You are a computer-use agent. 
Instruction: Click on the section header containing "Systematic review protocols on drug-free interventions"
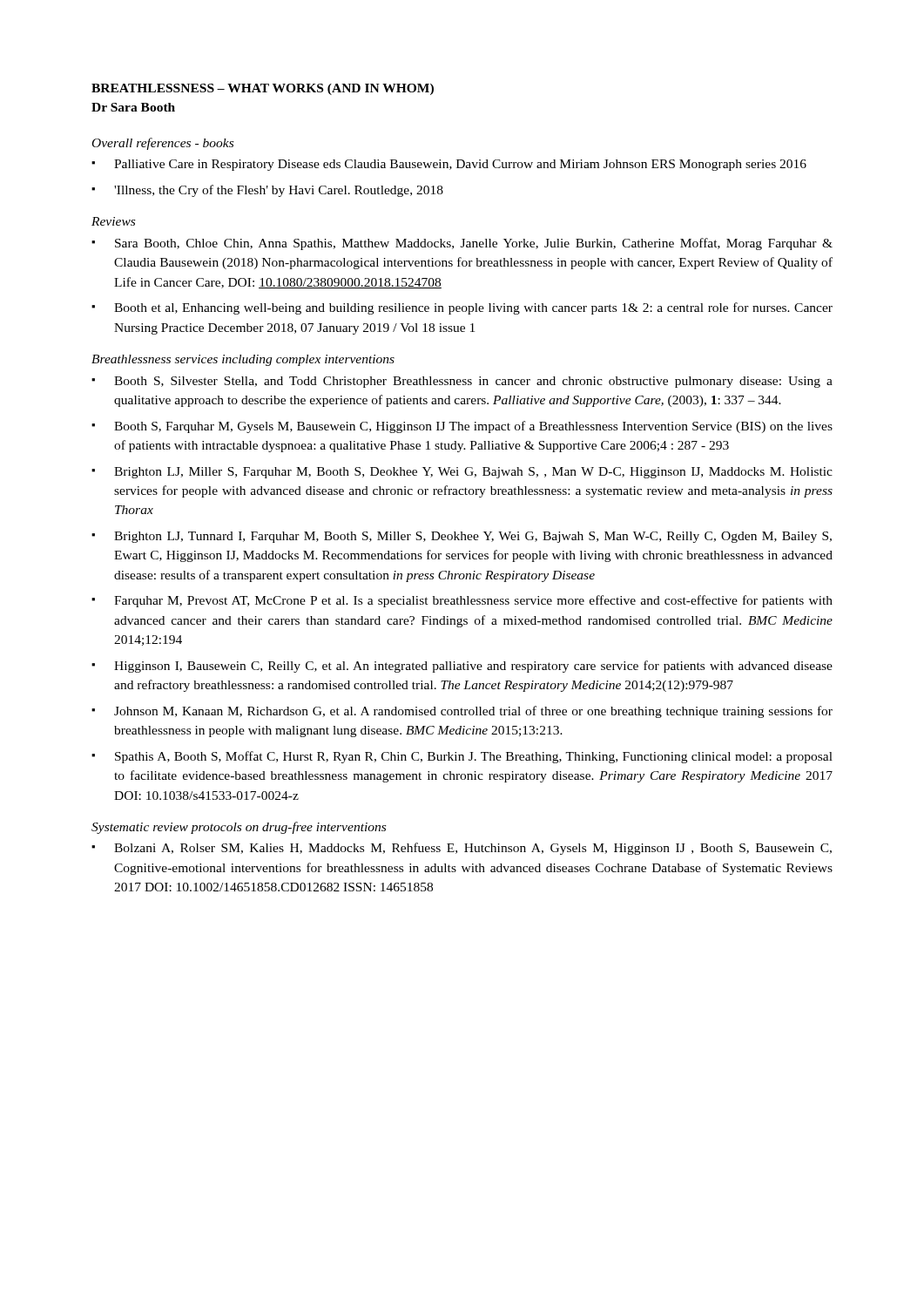tap(239, 826)
